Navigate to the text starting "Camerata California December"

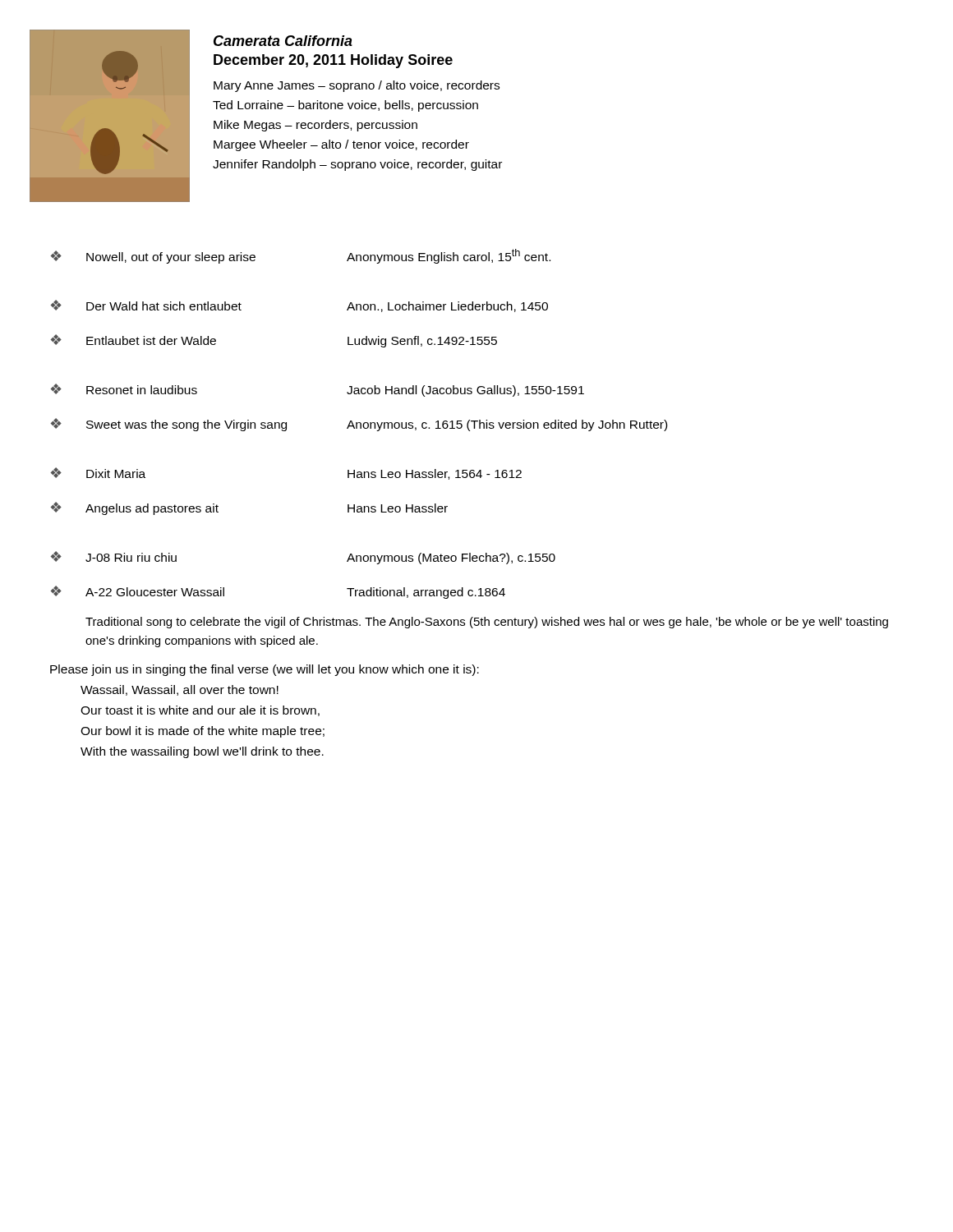click(283, 41)
